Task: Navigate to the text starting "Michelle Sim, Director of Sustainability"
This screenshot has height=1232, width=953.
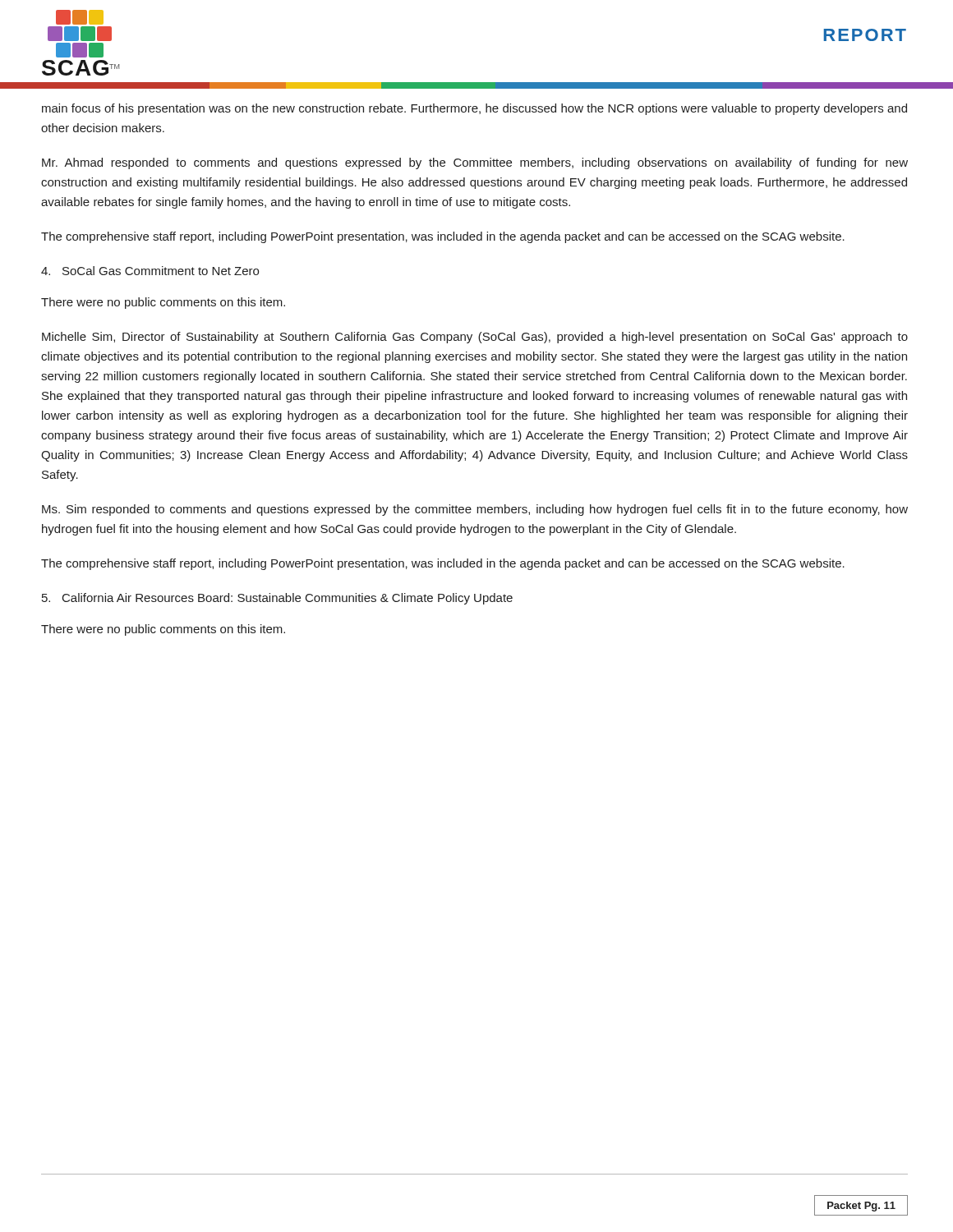Action: click(474, 405)
